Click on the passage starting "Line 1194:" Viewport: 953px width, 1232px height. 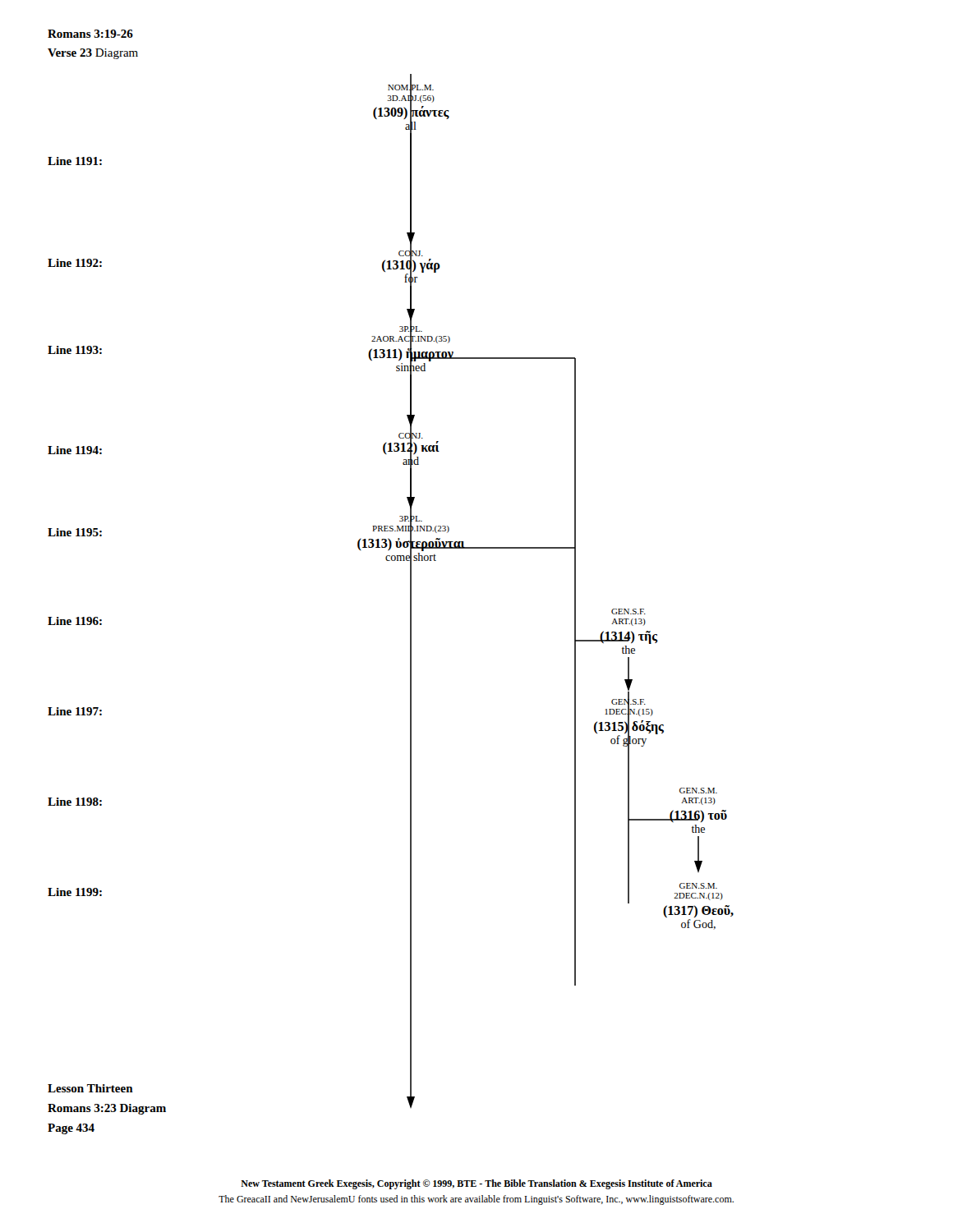[x=75, y=450]
